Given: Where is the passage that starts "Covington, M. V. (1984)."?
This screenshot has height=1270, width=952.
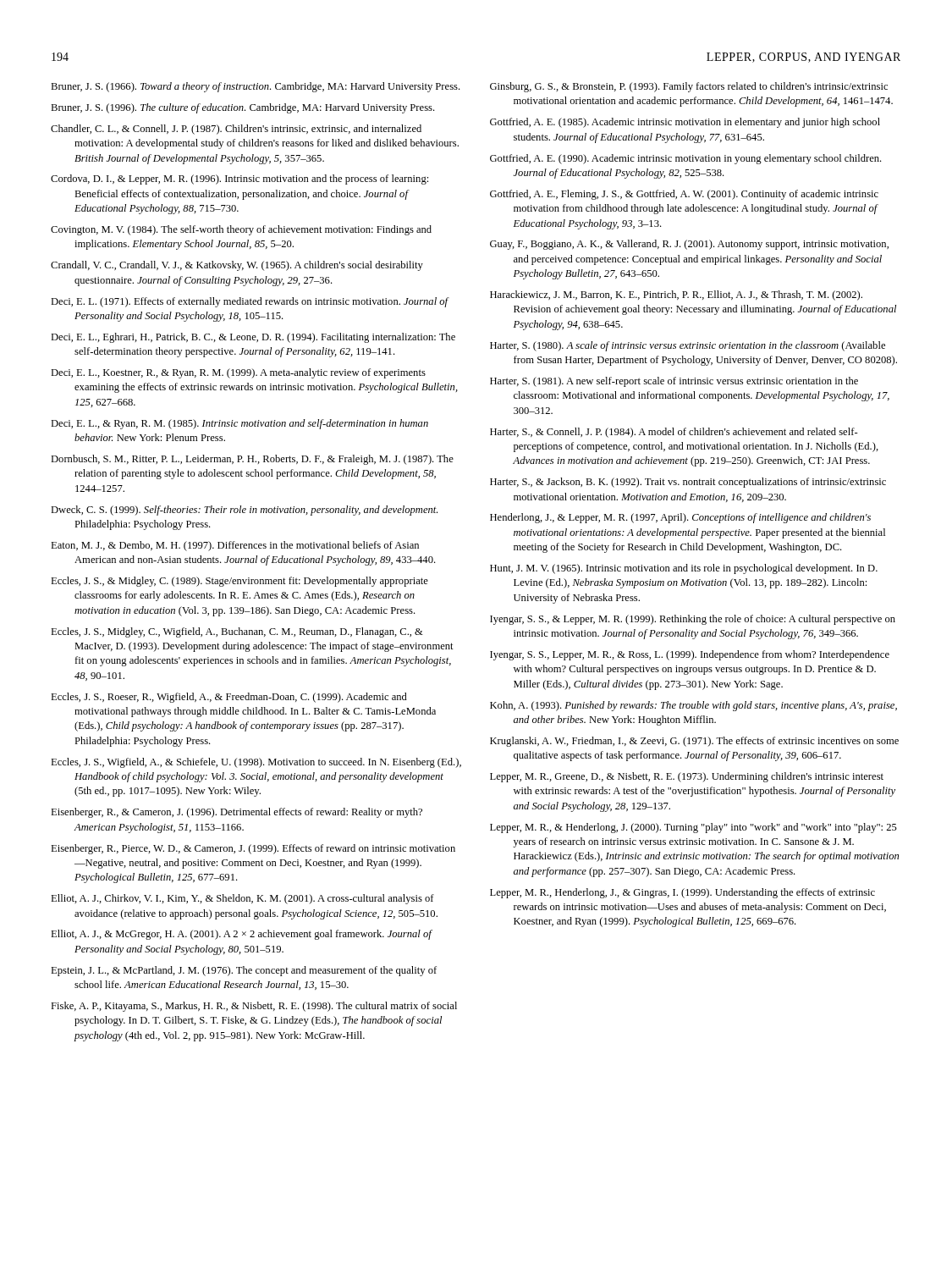Looking at the screenshot, I should click(241, 237).
